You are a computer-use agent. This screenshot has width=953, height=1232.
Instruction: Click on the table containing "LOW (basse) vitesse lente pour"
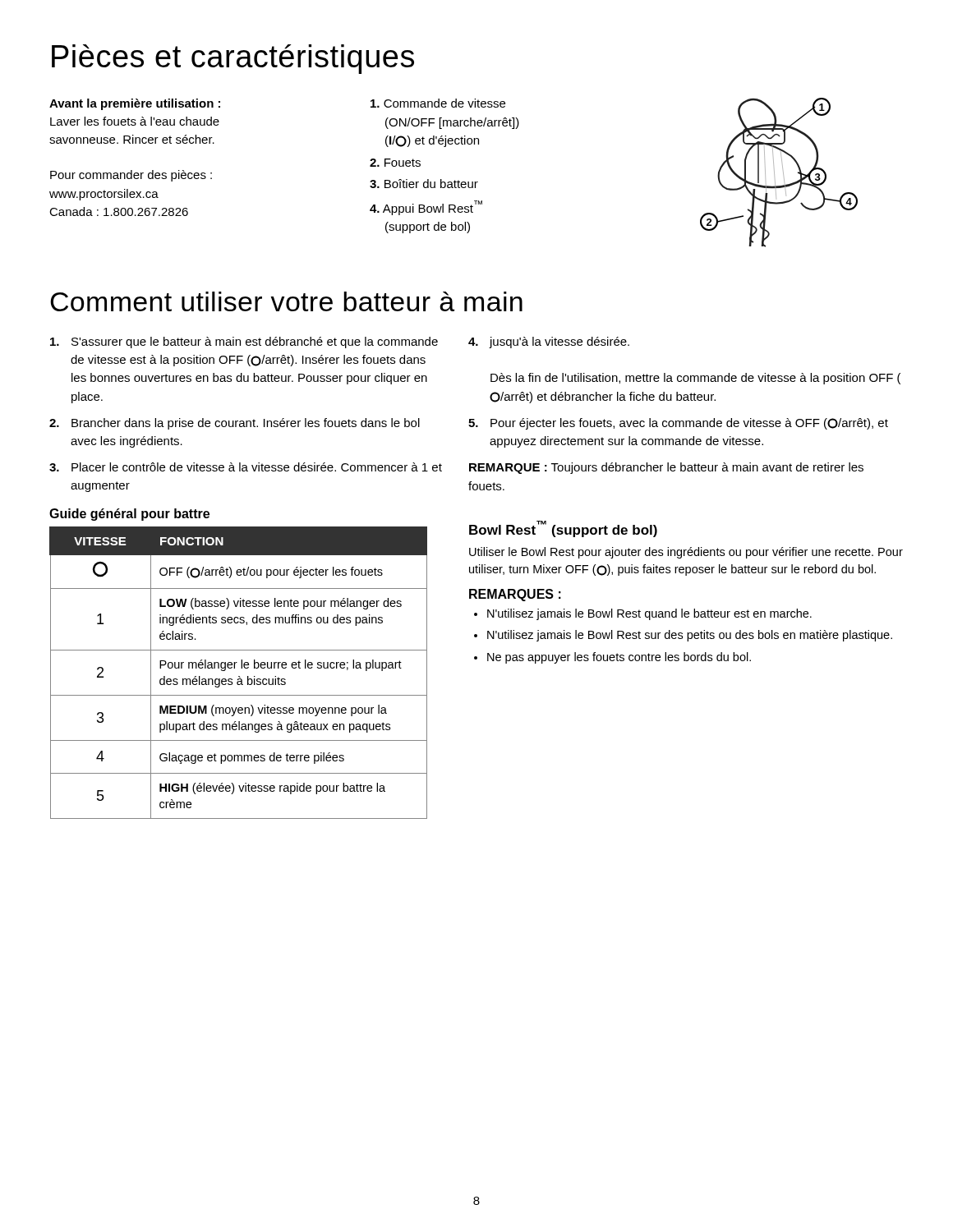click(246, 673)
